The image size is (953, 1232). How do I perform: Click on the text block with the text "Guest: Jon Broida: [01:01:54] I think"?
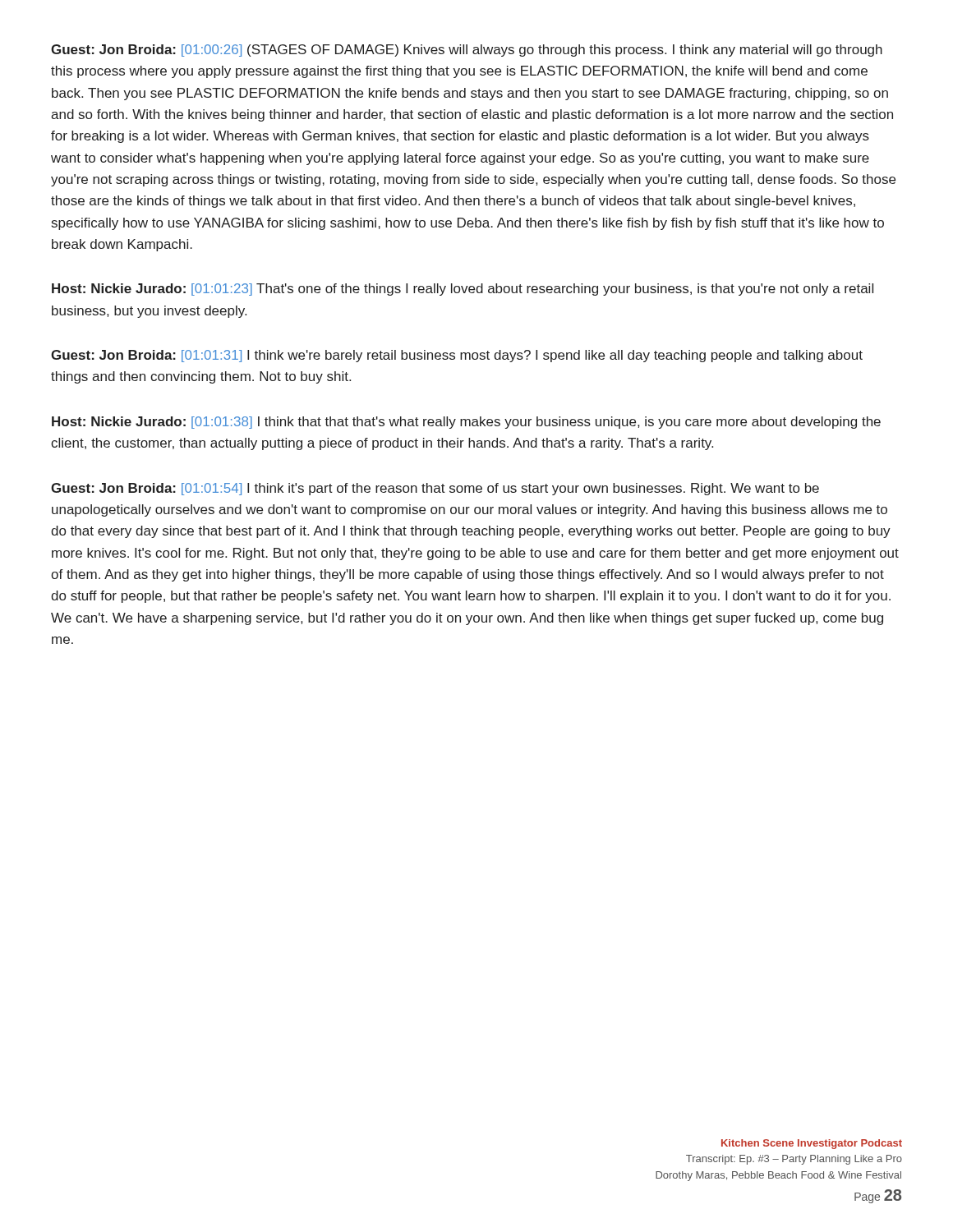(475, 564)
